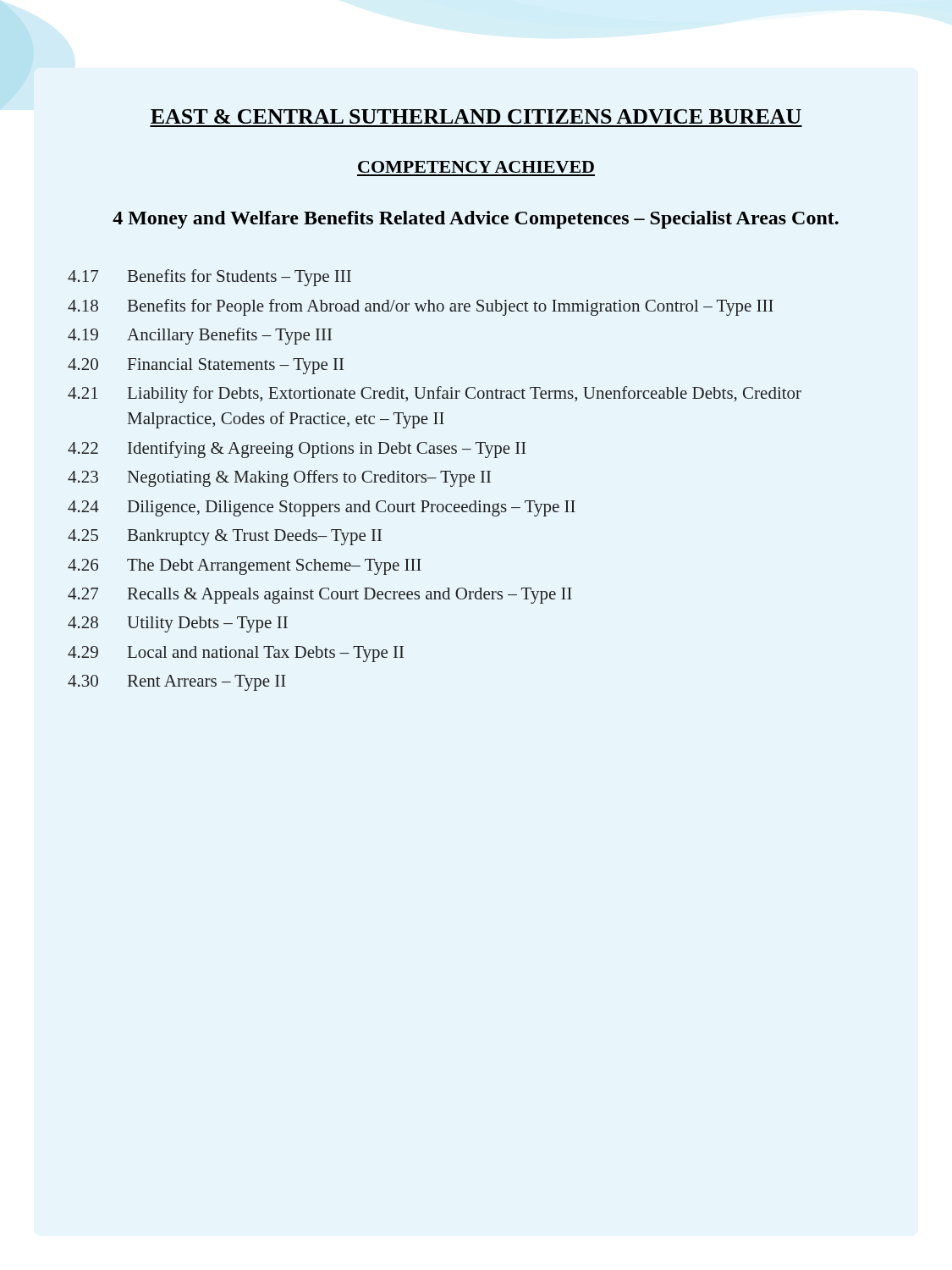
Task: Locate the text "4.20 Financial Statements – Type II"
Action: (206, 366)
